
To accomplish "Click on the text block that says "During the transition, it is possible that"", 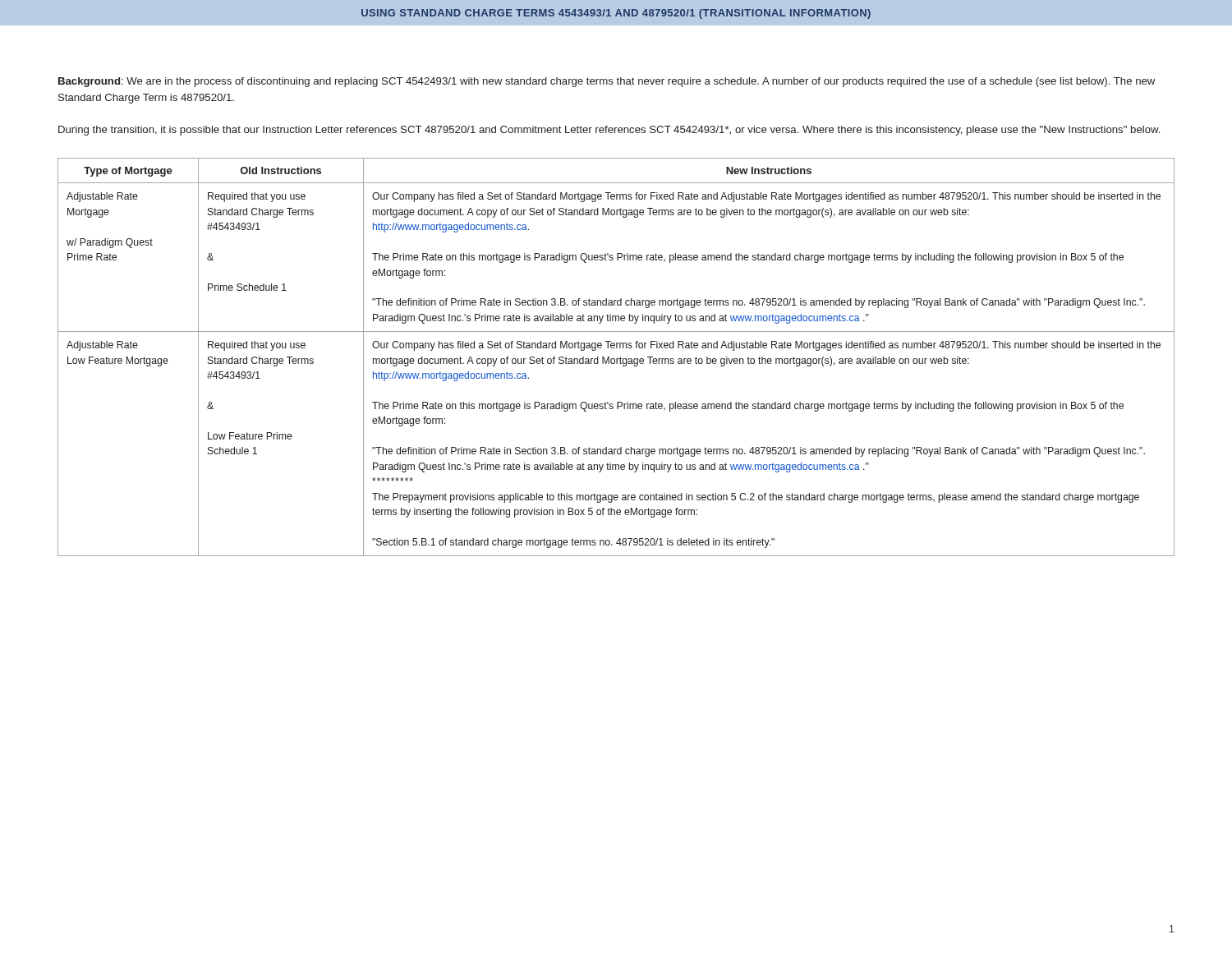I will click(609, 129).
